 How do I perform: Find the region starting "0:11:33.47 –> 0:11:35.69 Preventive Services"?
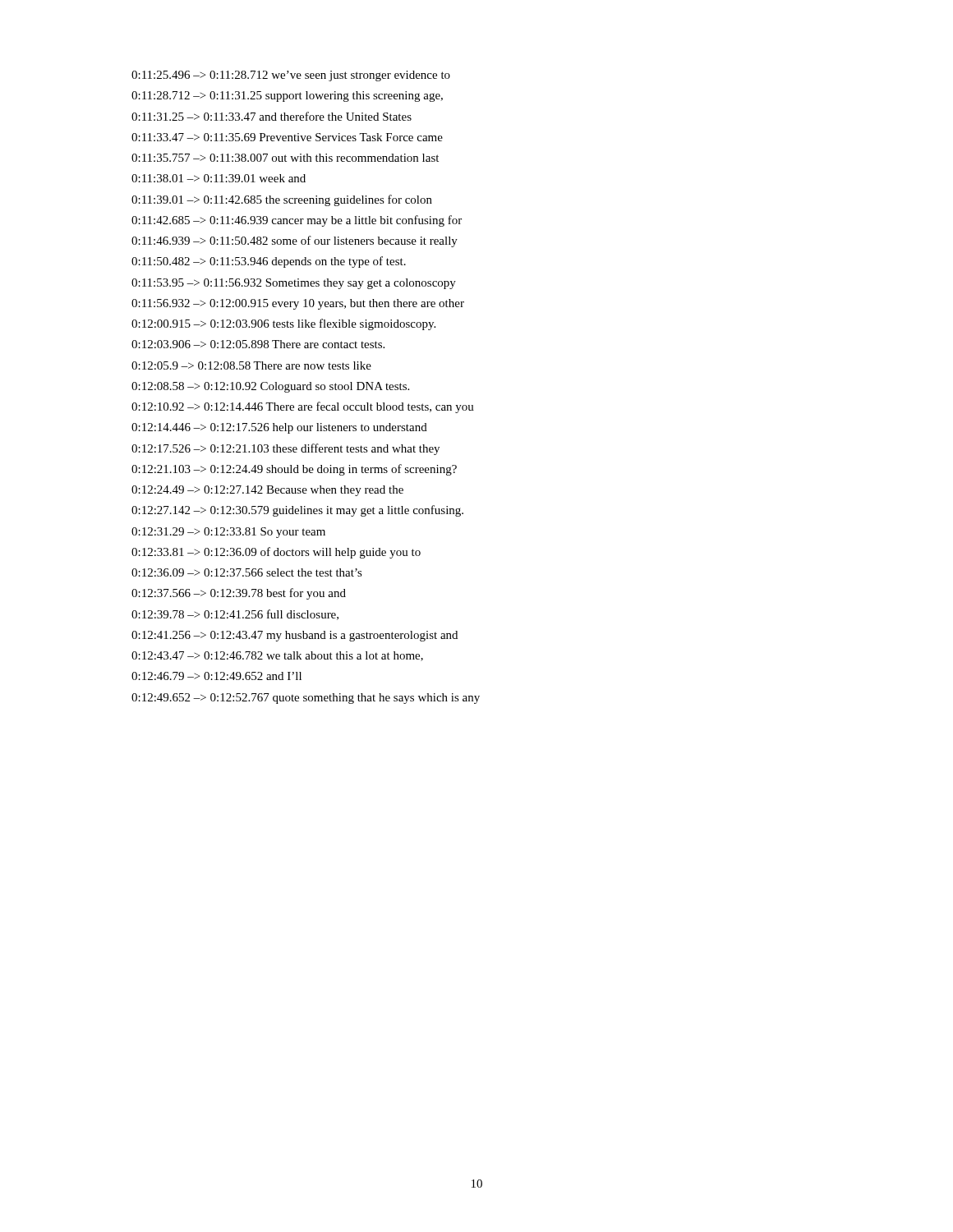[287, 137]
